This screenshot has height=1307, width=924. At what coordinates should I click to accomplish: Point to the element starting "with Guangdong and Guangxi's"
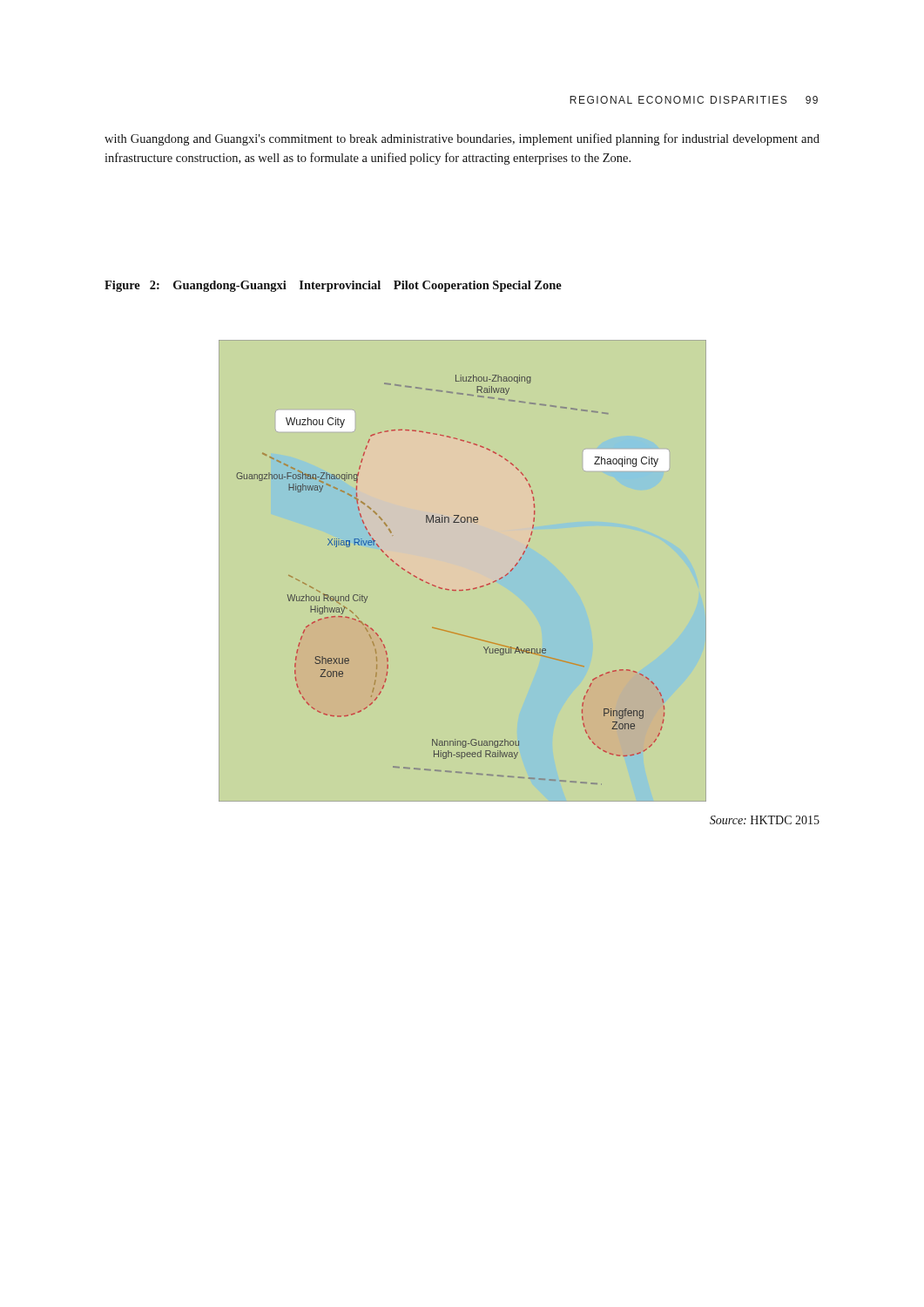coord(462,148)
